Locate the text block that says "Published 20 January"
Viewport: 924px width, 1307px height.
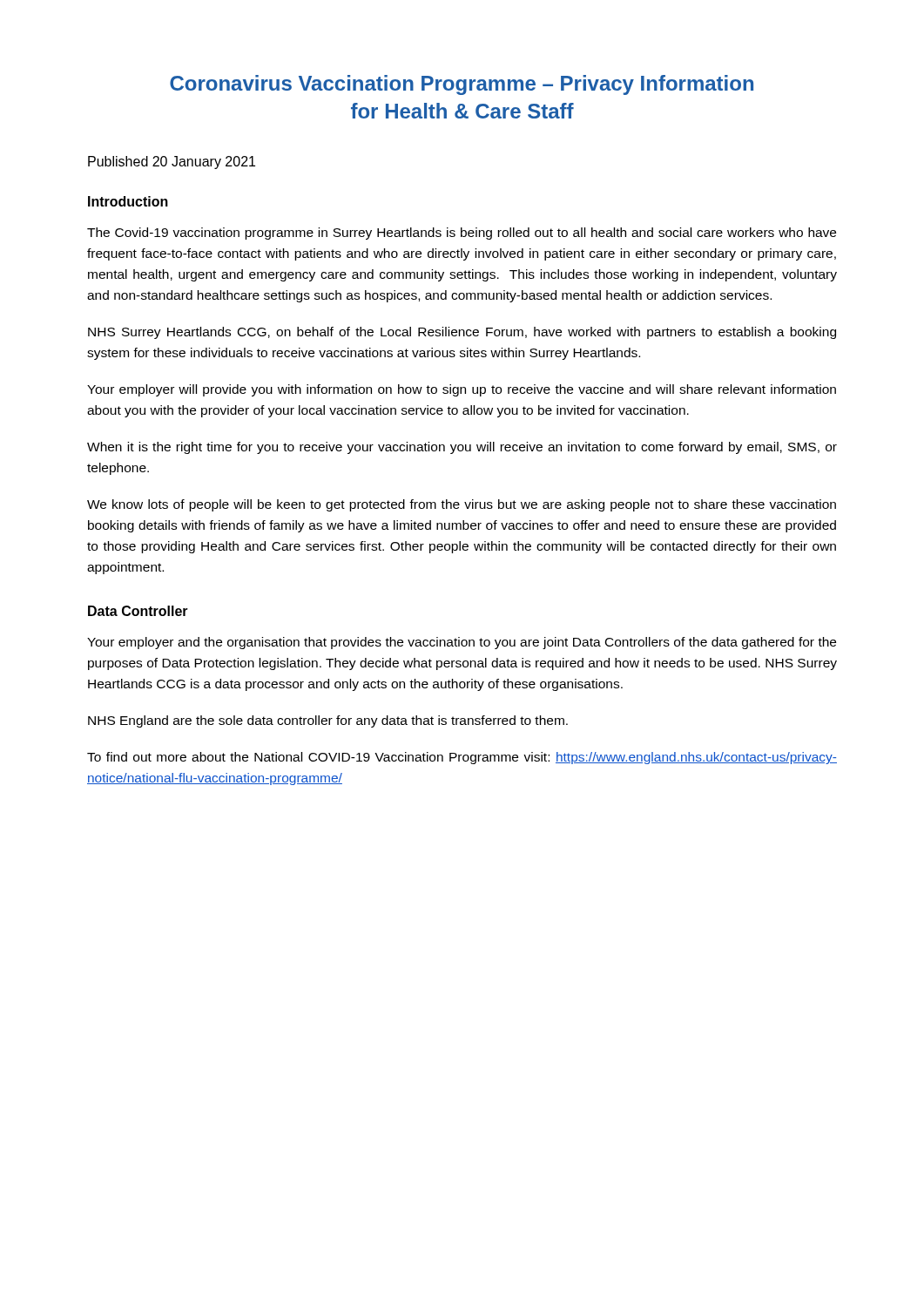pyautogui.click(x=172, y=161)
